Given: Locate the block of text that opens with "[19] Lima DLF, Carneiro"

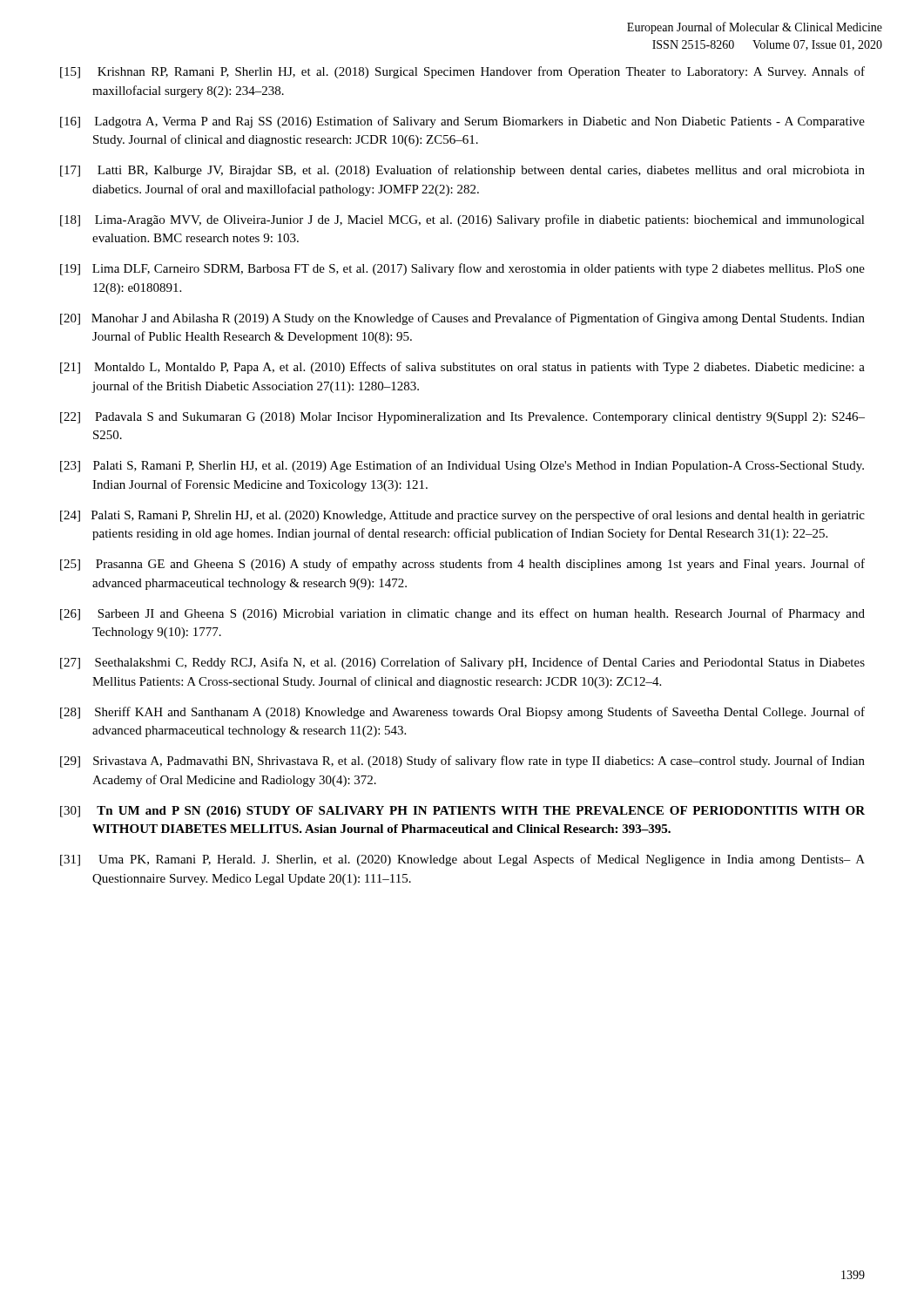Looking at the screenshot, I should coord(462,278).
